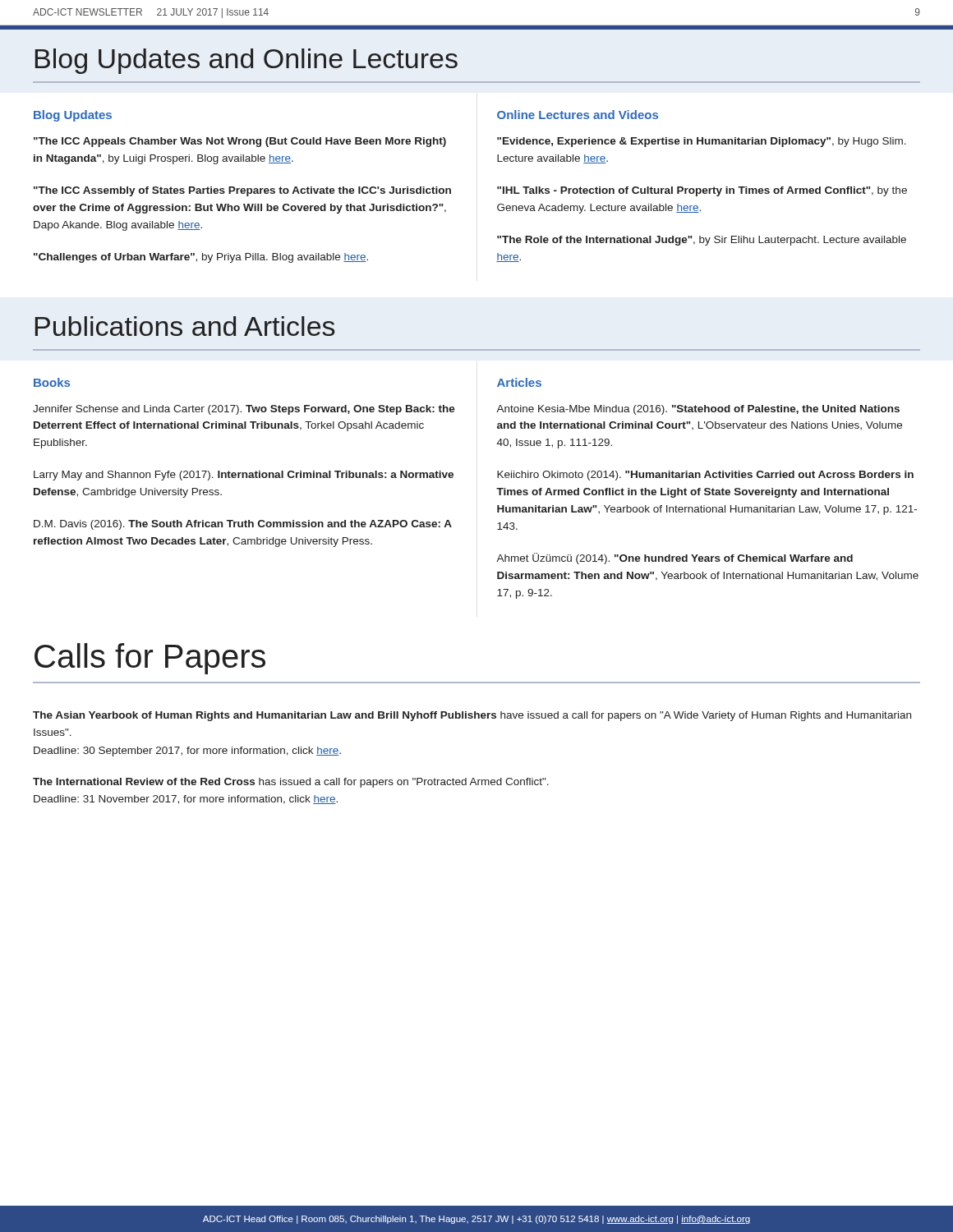Click on the text block that reads "The Asian Yearbook of Human Rights and"
Viewport: 953px width, 1232px height.
[x=472, y=716]
